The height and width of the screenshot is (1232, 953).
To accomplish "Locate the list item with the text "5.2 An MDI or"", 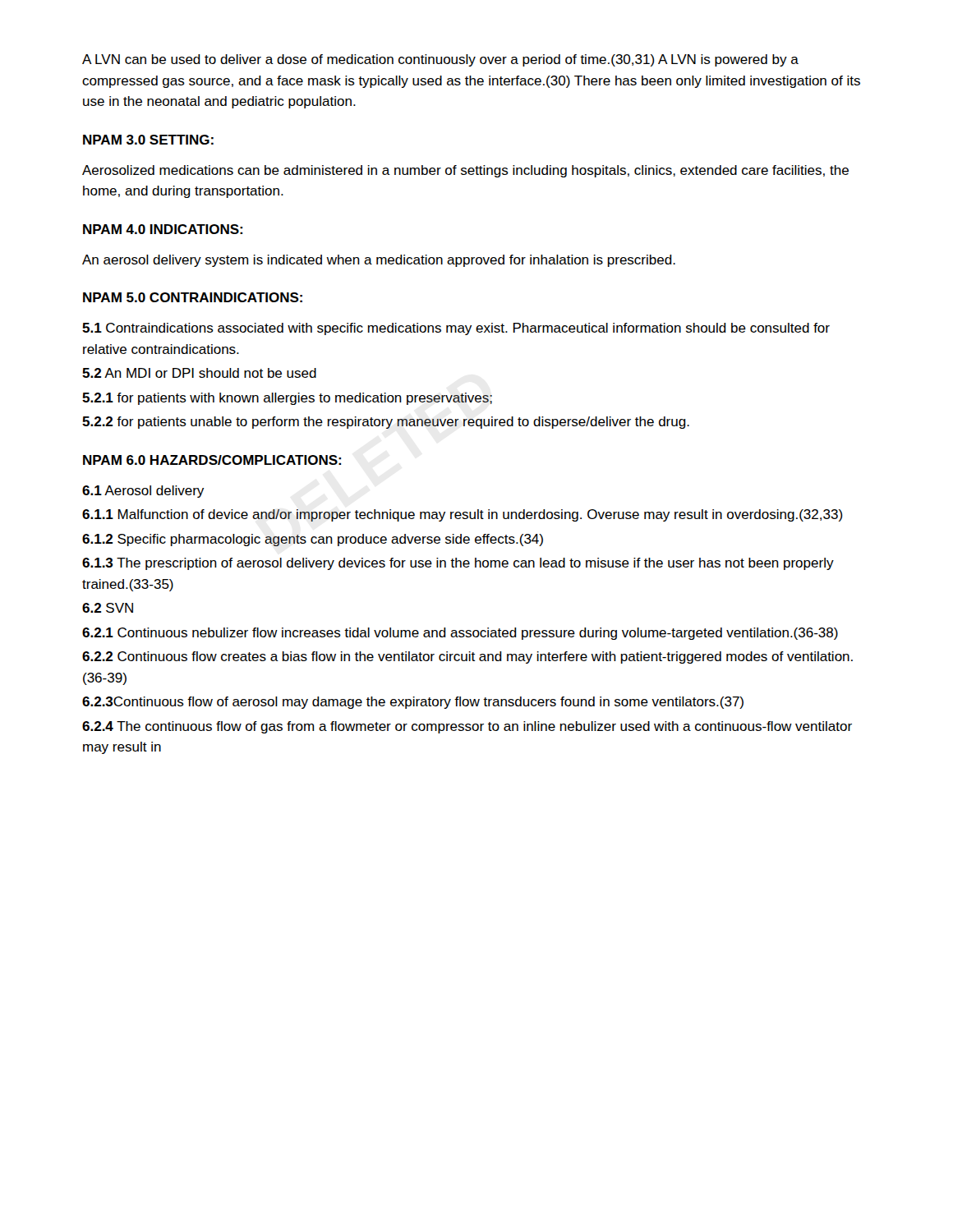I will 199,373.
